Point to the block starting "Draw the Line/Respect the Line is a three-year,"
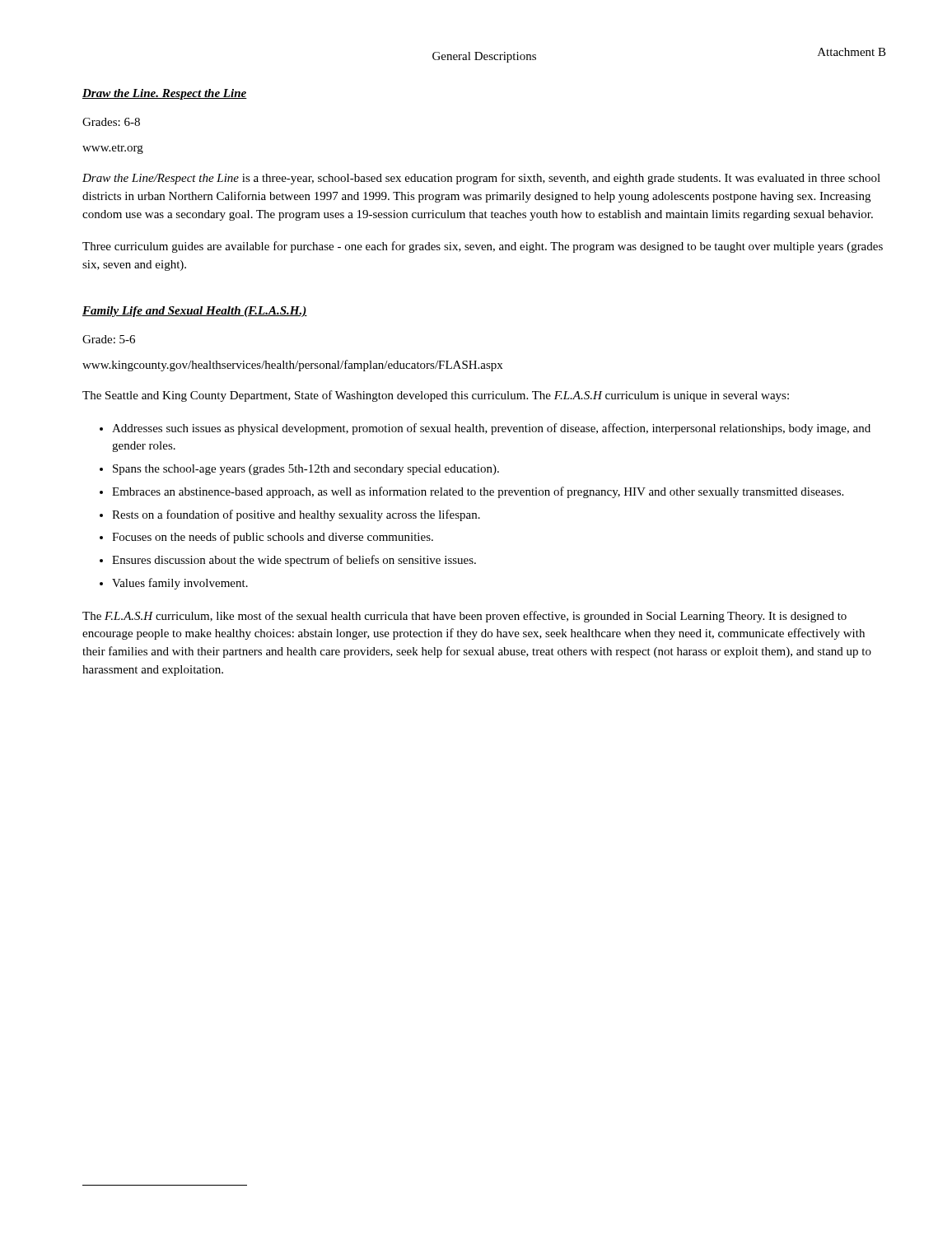Image resolution: width=952 pixels, height=1235 pixels. click(x=481, y=196)
